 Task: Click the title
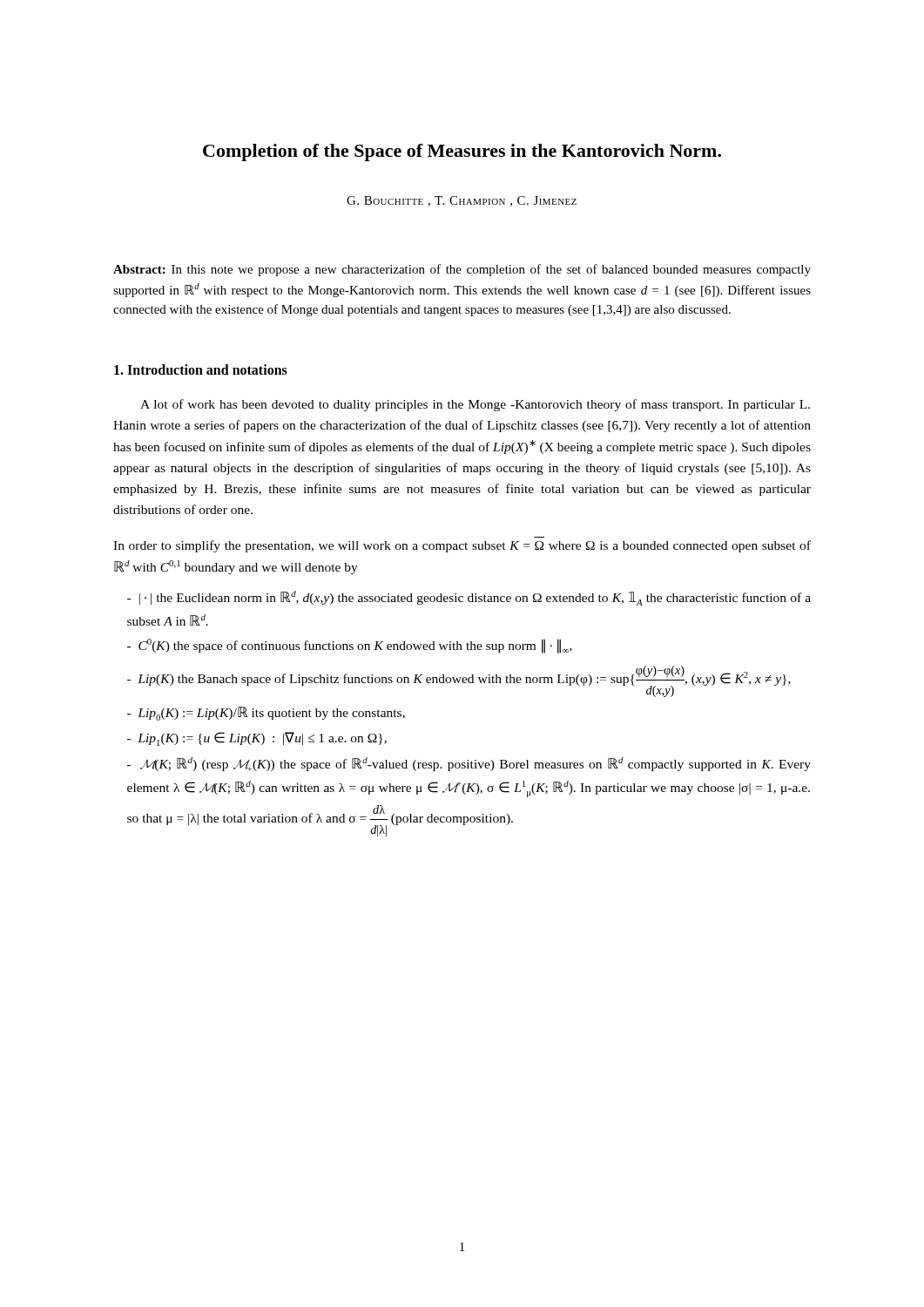[462, 150]
